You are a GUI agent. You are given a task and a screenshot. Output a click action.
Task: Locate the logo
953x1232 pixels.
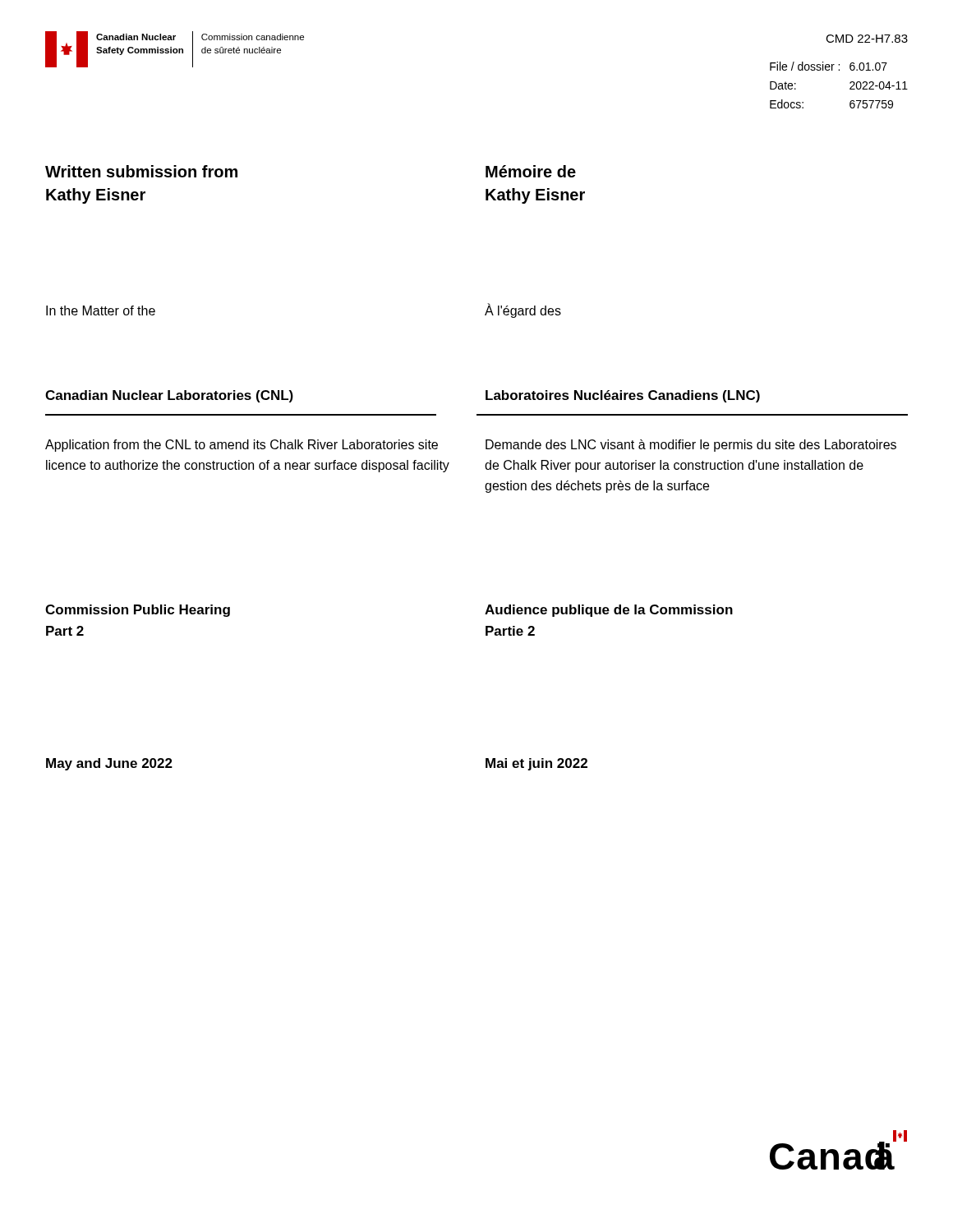pos(838,1155)
